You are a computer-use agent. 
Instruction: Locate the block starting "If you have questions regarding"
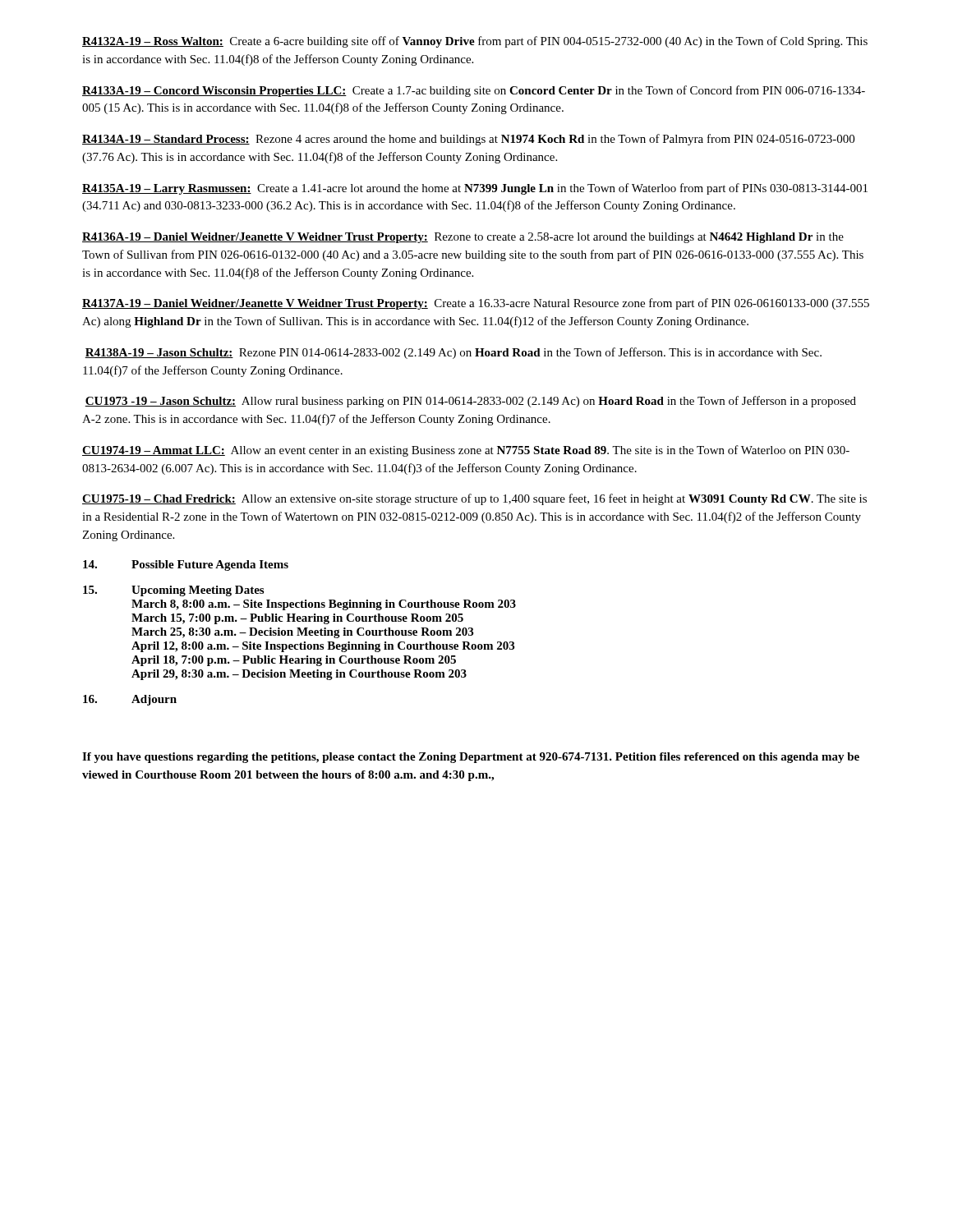coord(471,765)
